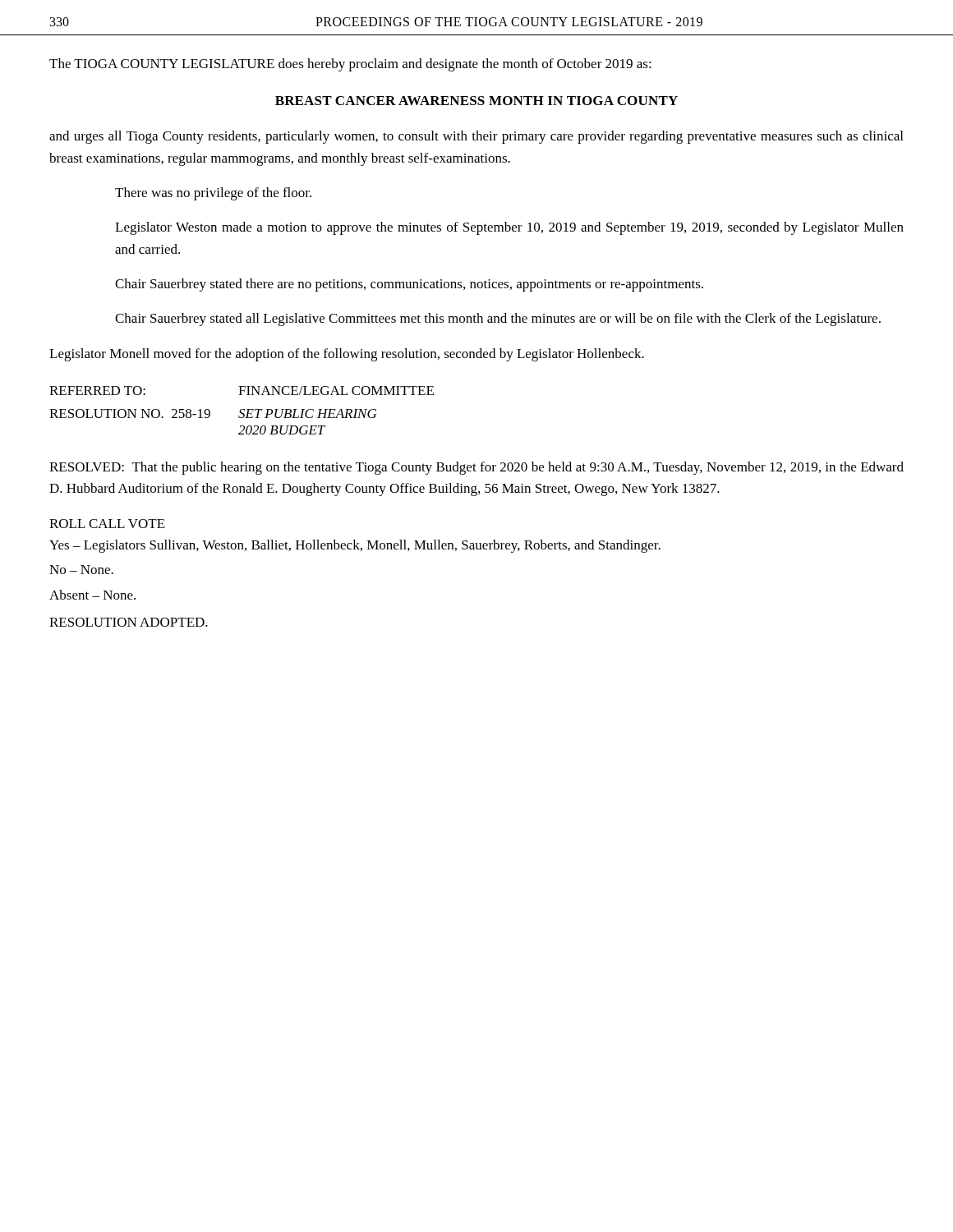Screen dimensions: 1232x953
Task: Navigate to the passage starting "BREAST CANCER AWARENESS MONTH"
Action: [476, 101]
